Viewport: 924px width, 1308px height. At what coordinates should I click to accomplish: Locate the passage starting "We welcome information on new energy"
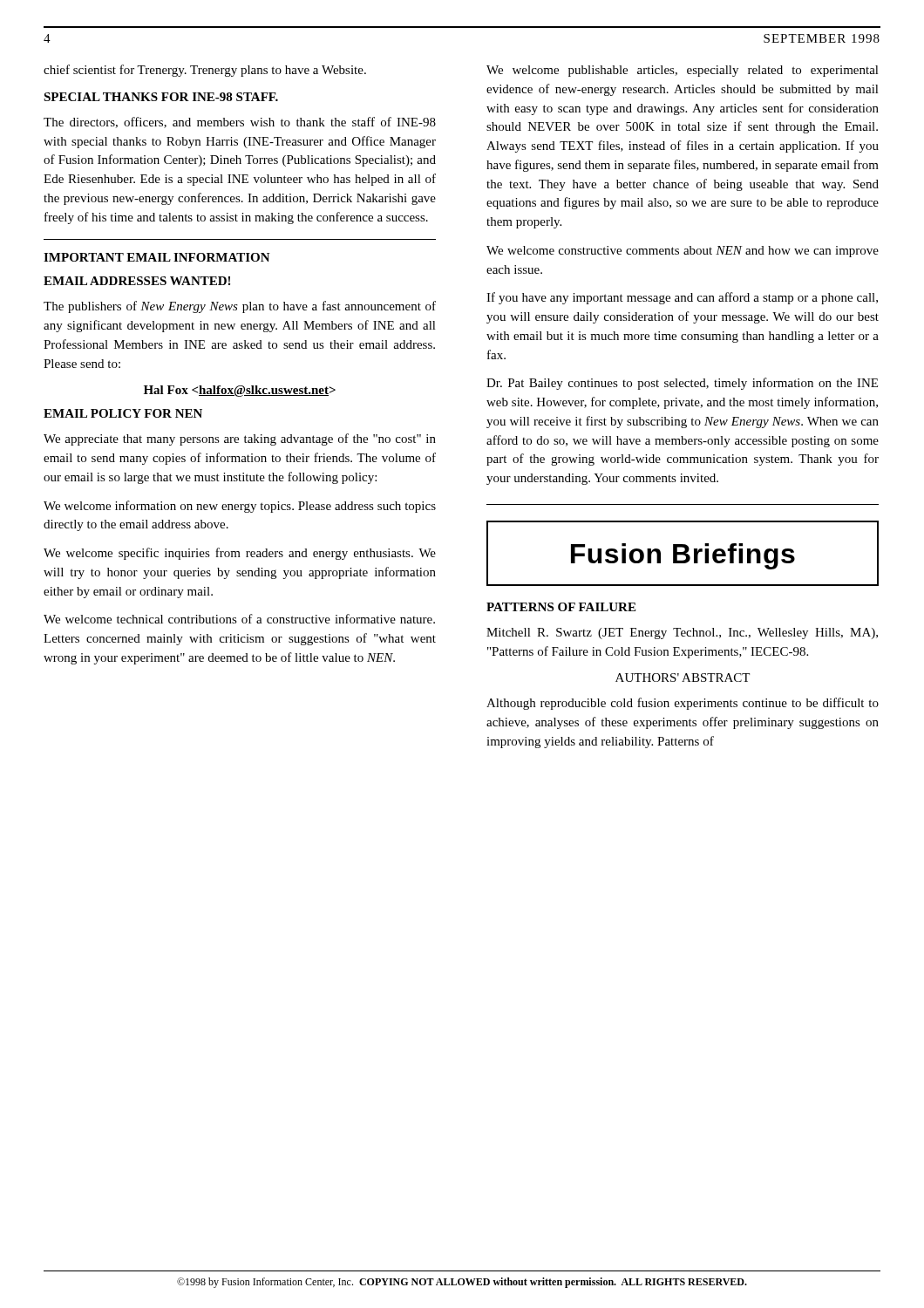point(240,516)
